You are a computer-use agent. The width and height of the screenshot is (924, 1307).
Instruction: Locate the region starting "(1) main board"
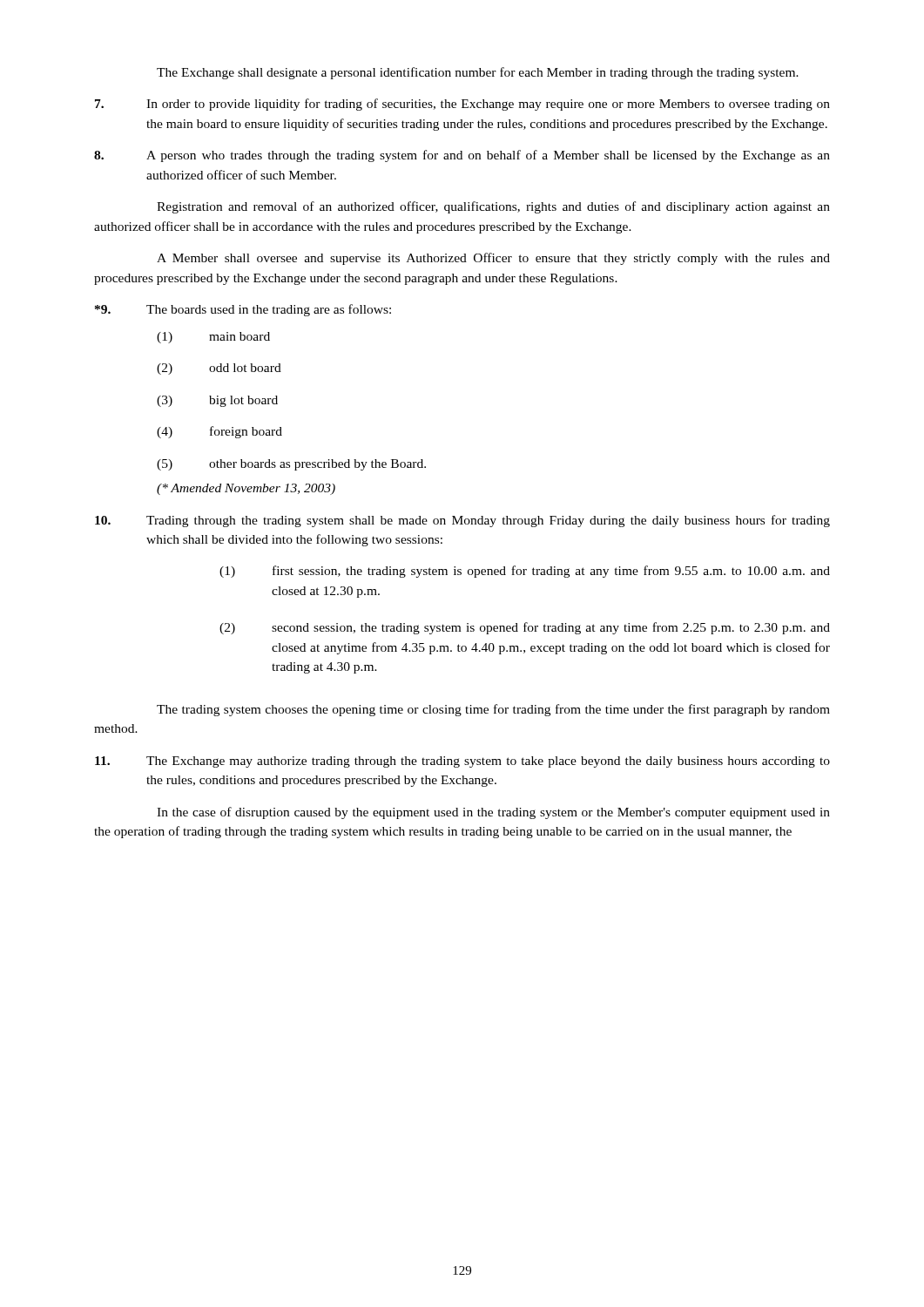(213, 338)
